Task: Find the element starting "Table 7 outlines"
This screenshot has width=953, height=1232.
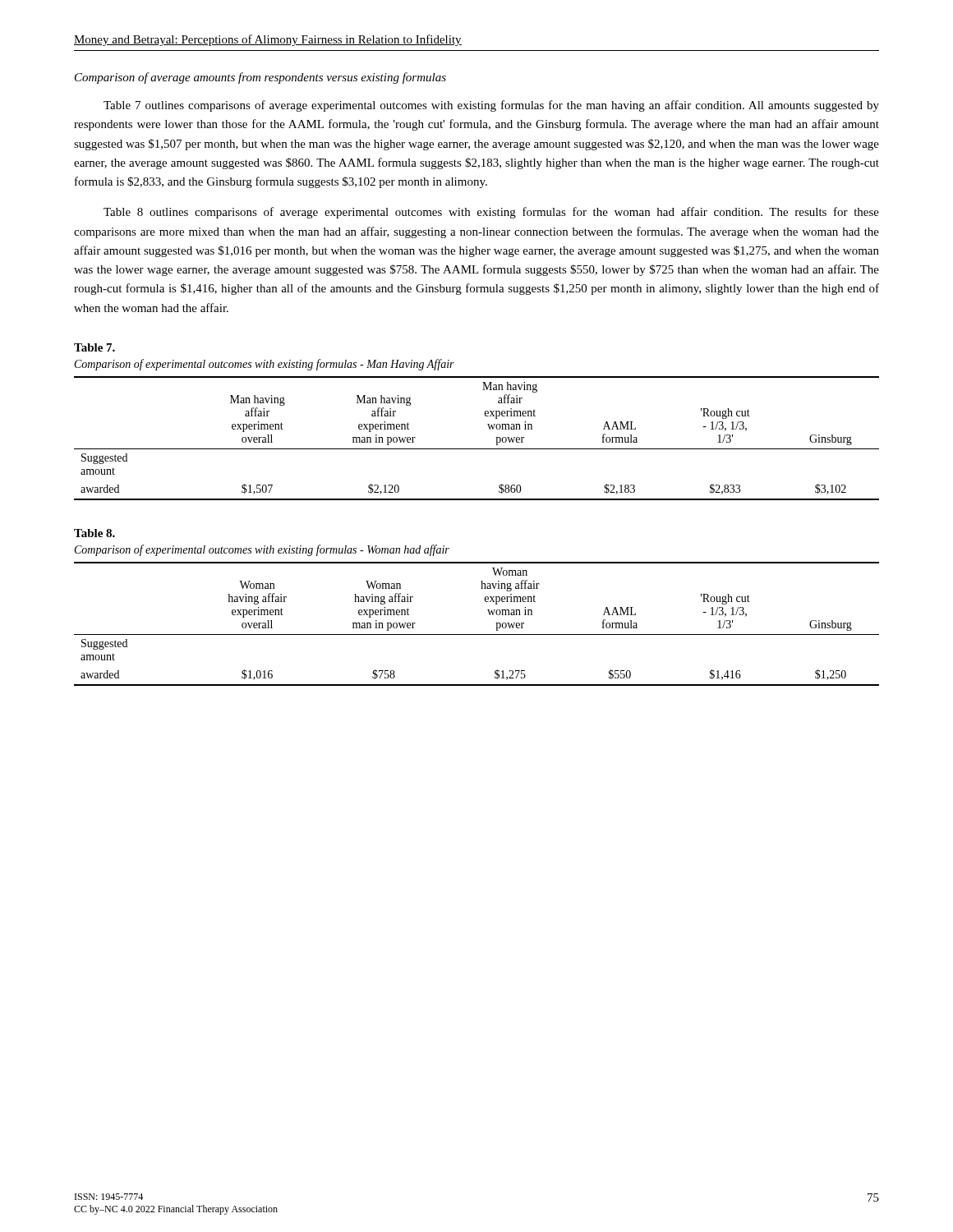Action: coord(476,143)
